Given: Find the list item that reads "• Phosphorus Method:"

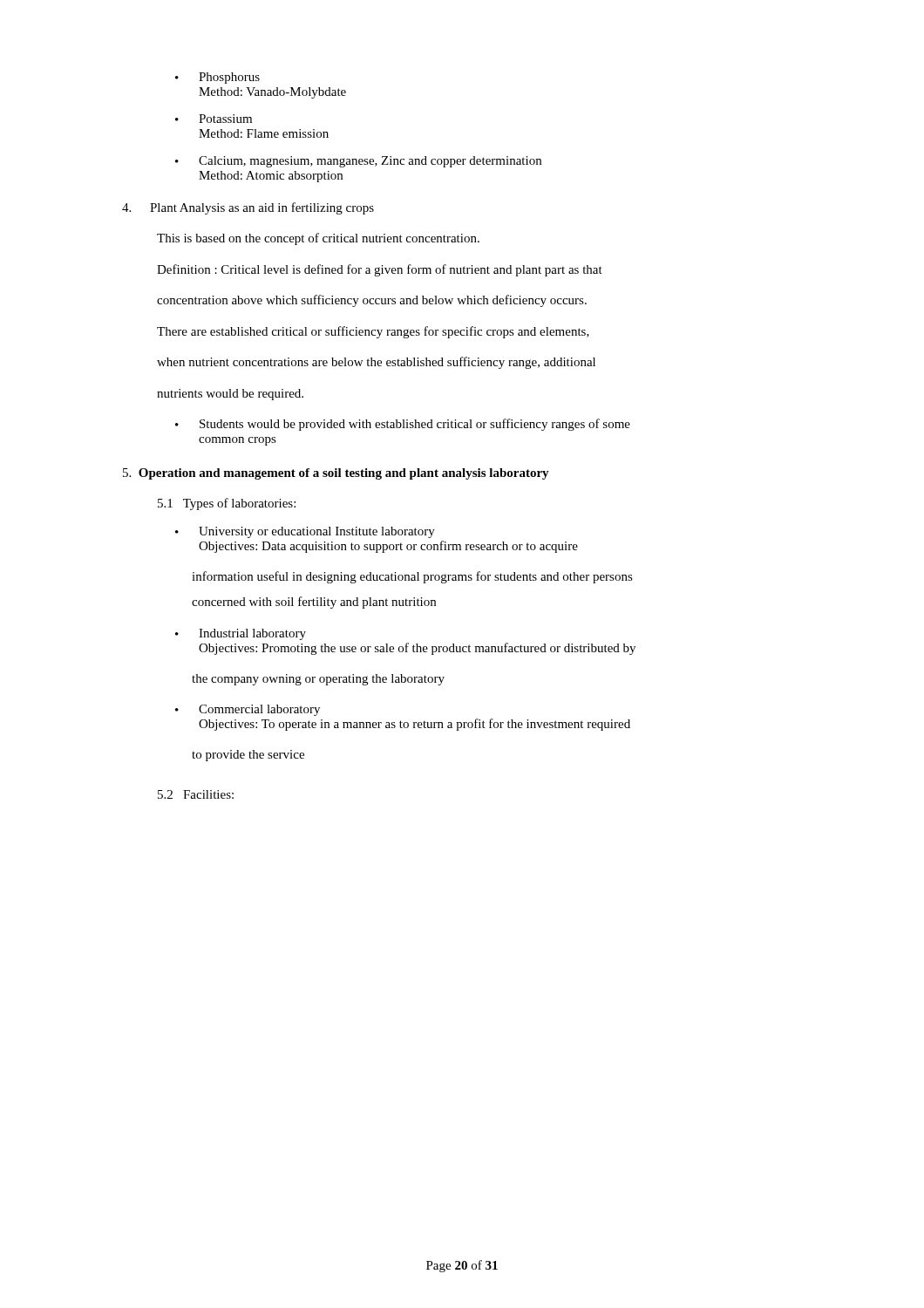Looking at the screenshot, I should [217, 78].
